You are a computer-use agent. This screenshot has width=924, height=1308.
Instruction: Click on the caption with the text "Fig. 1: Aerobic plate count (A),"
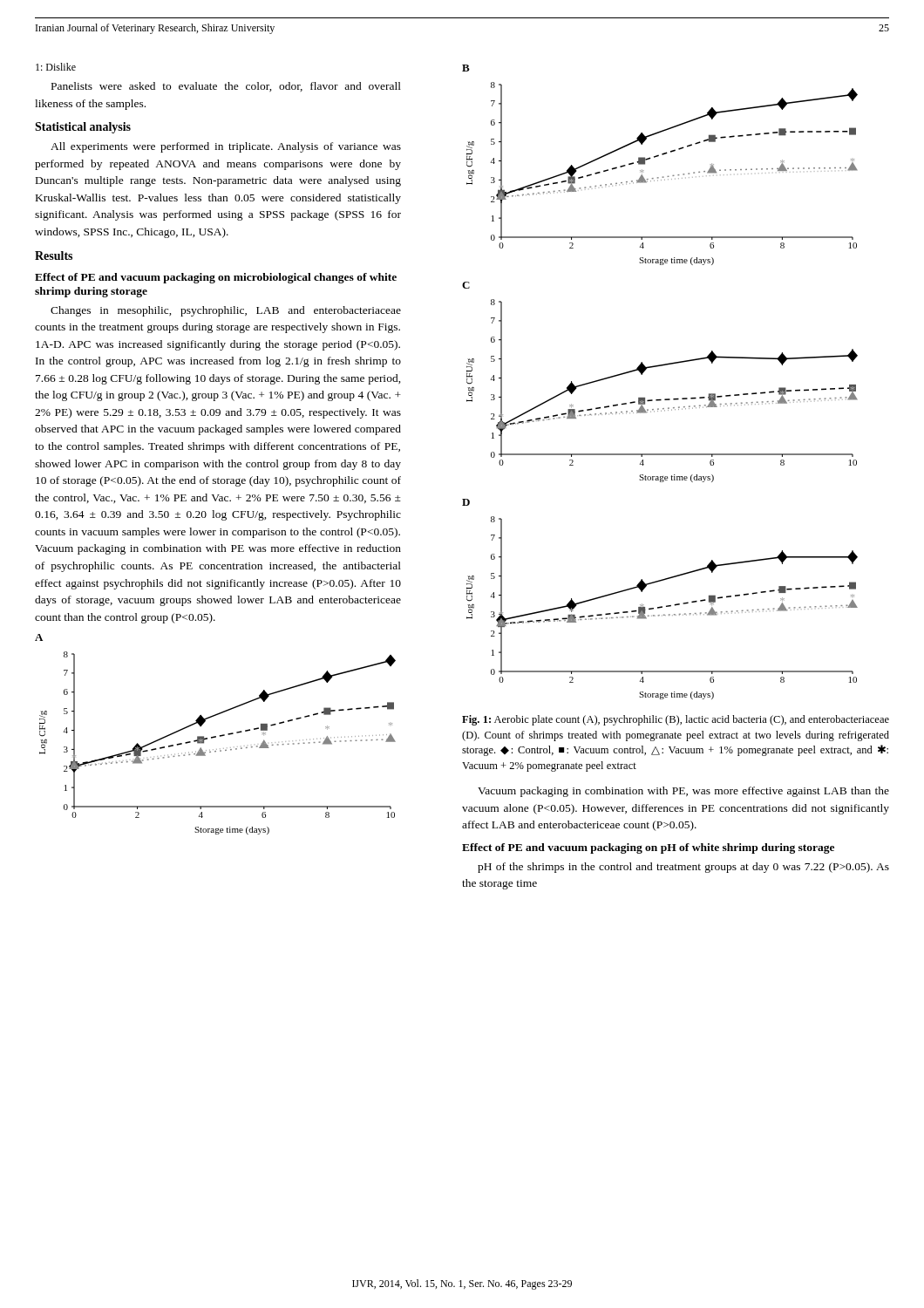676,742
